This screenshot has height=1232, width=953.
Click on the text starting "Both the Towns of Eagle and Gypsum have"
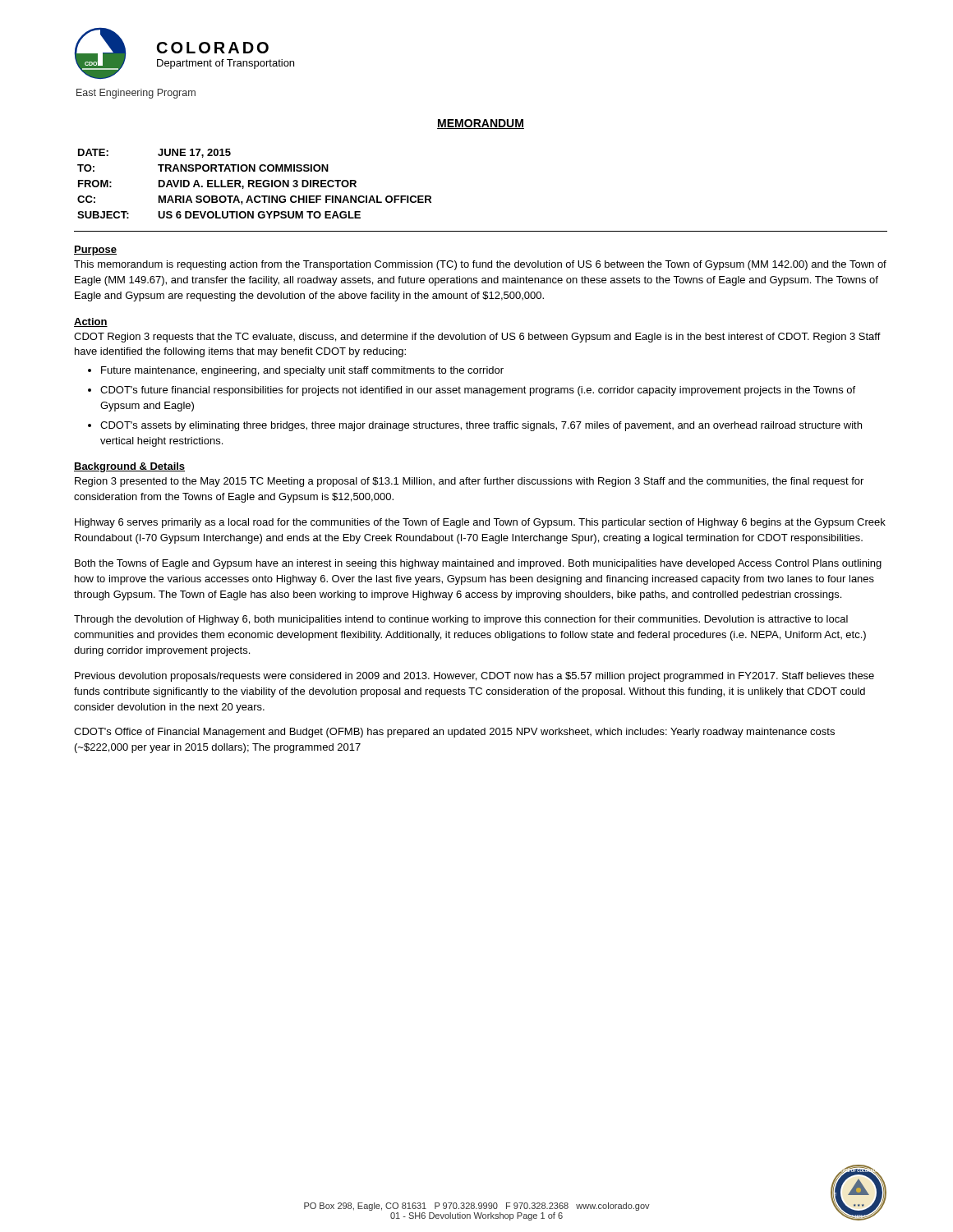[478, 578]
